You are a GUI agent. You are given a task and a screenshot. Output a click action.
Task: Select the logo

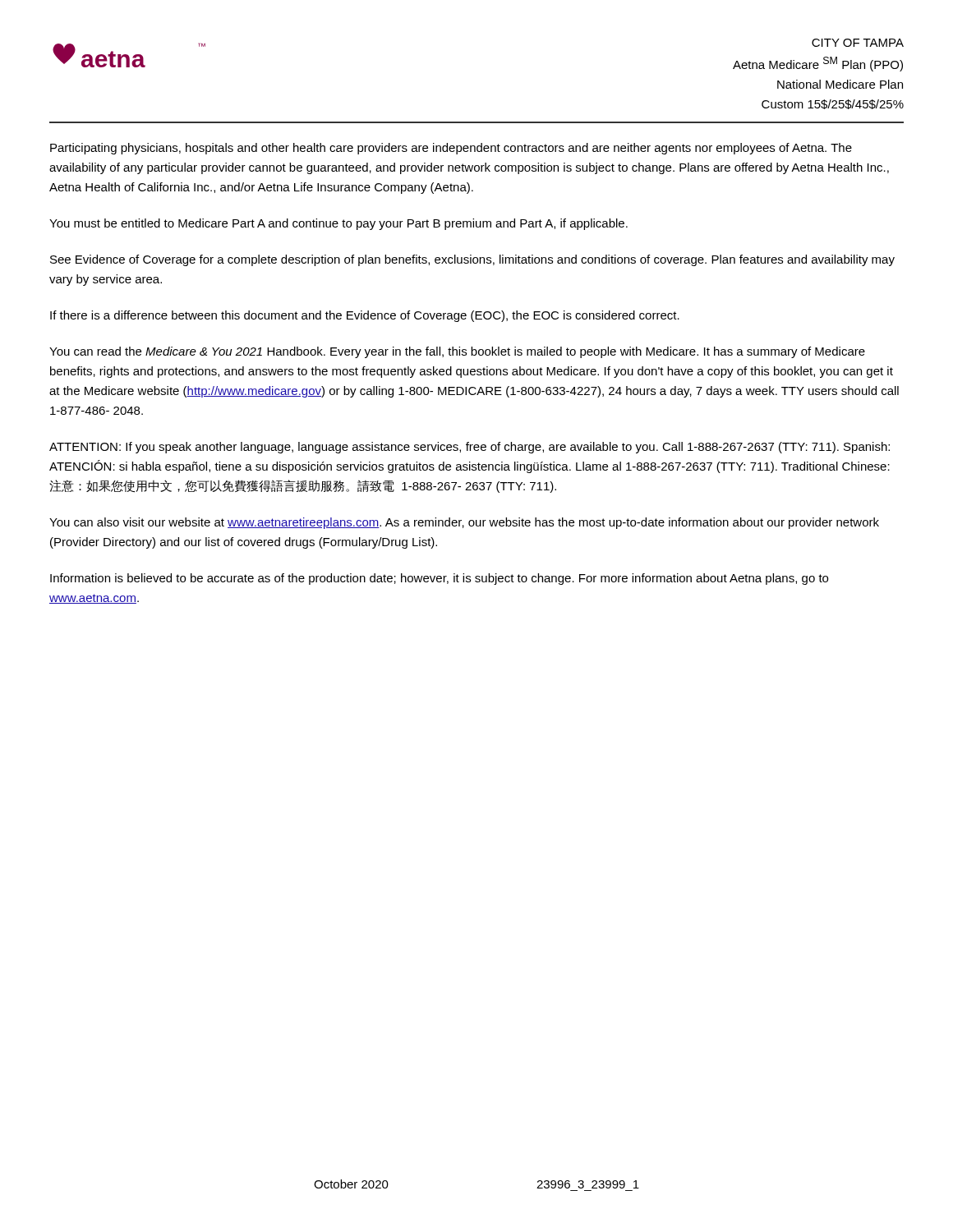click(131, 62)
